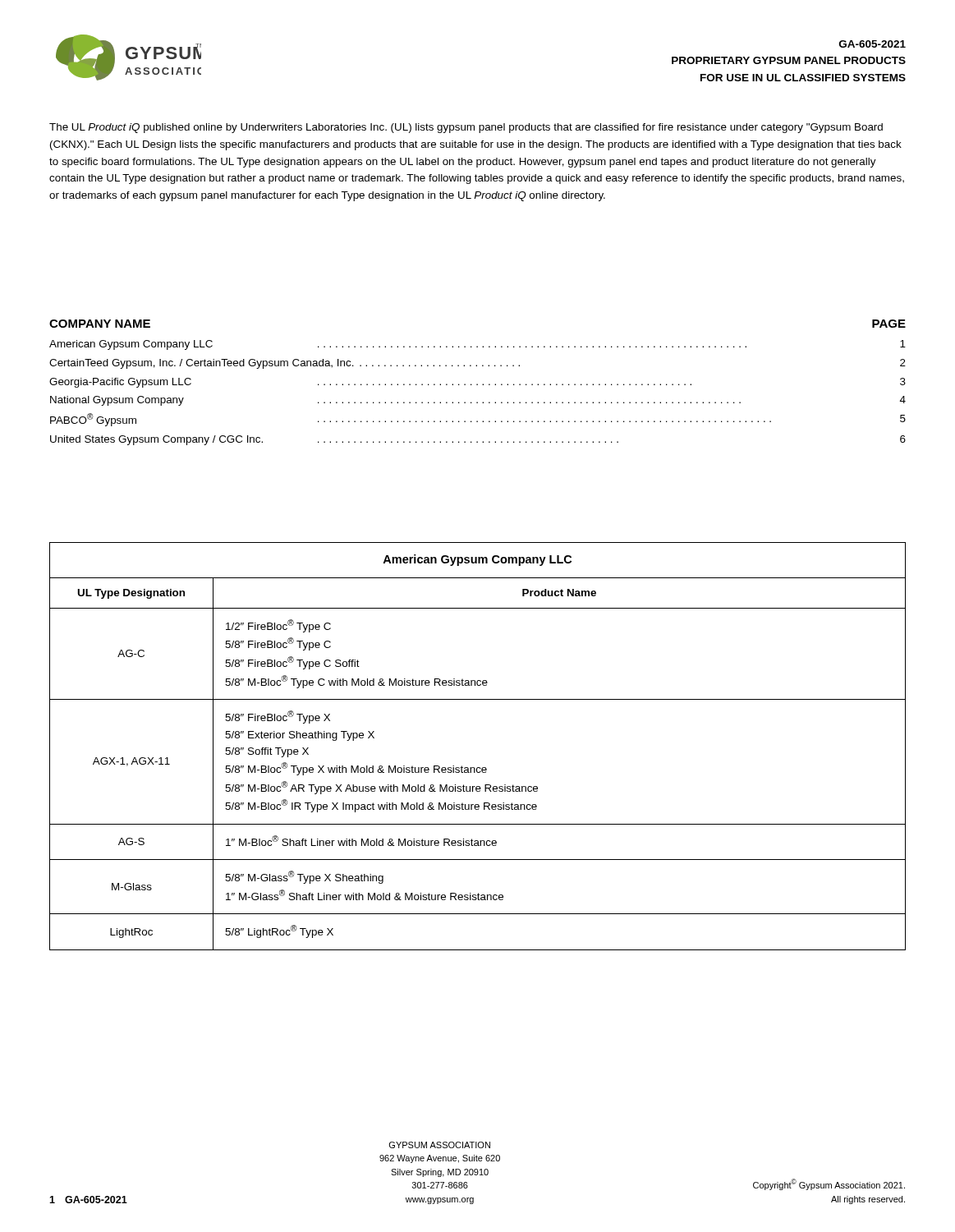Point to the text starting "Georgia-Pacific Gypsum LLC ."
Viewport: 955px width, 1232px height.
(x=478, y=382)
